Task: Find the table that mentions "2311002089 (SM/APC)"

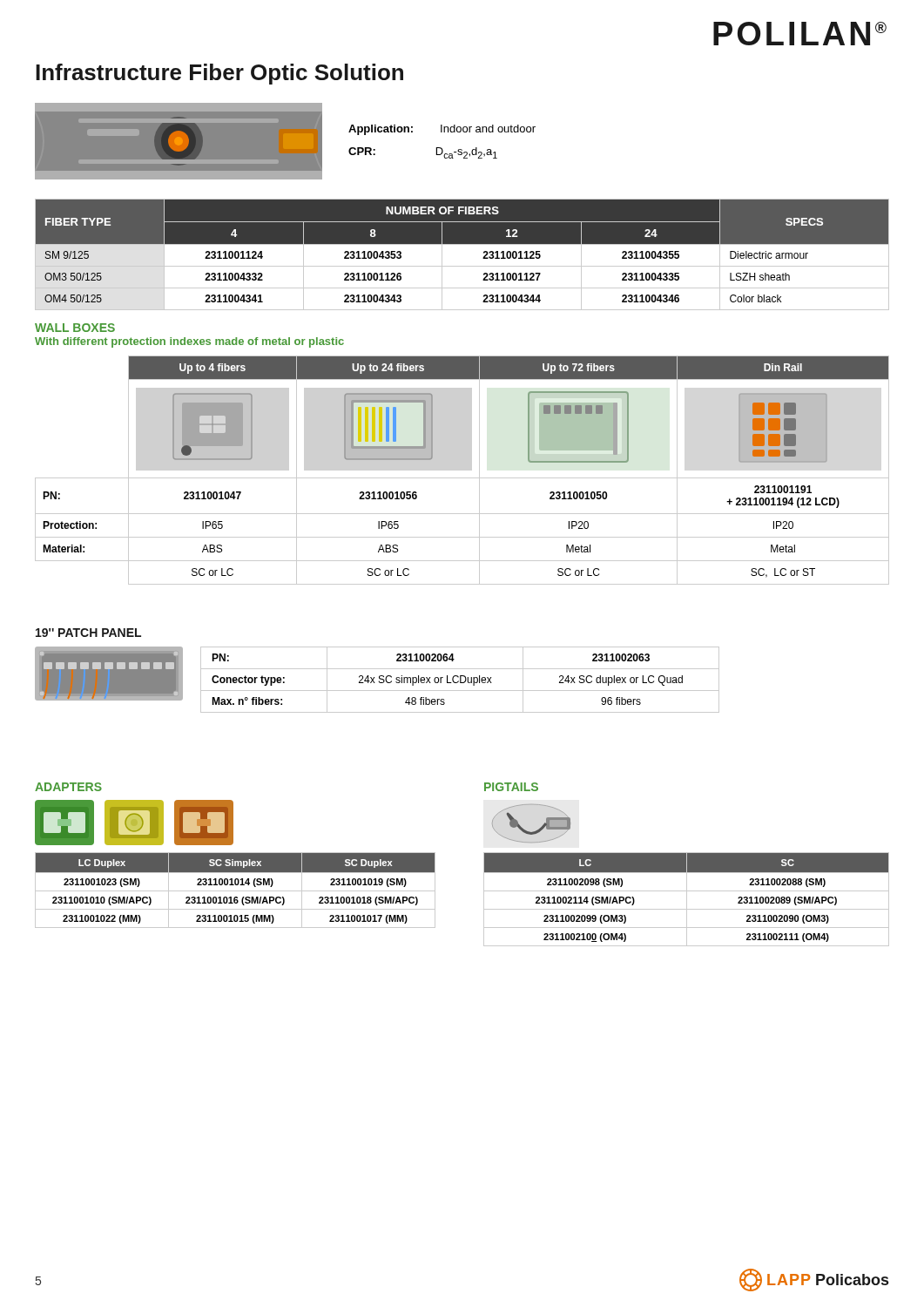Action: pos(686,899)
